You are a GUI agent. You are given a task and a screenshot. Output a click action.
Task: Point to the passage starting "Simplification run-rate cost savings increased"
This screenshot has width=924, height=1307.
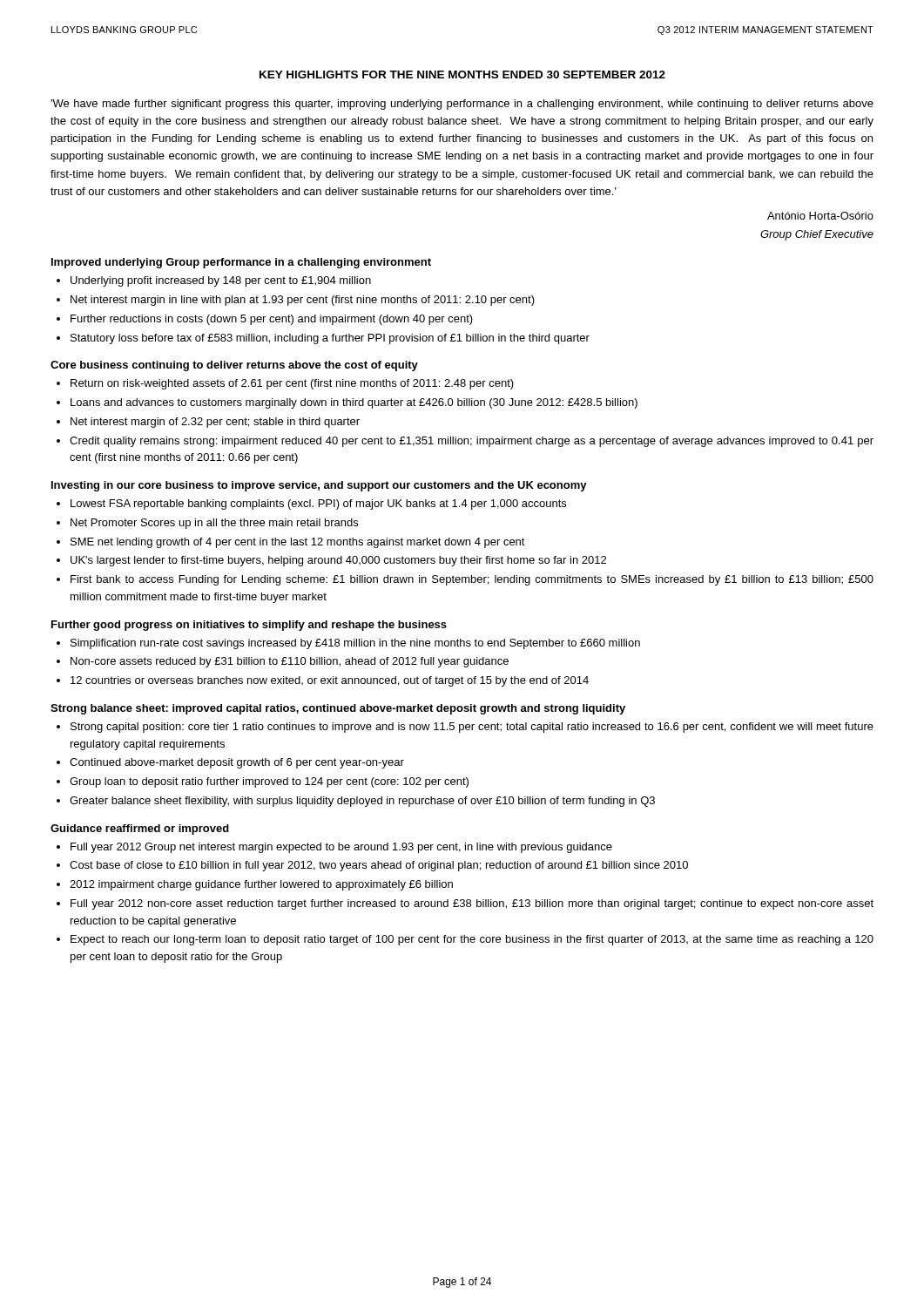point(355,642)
